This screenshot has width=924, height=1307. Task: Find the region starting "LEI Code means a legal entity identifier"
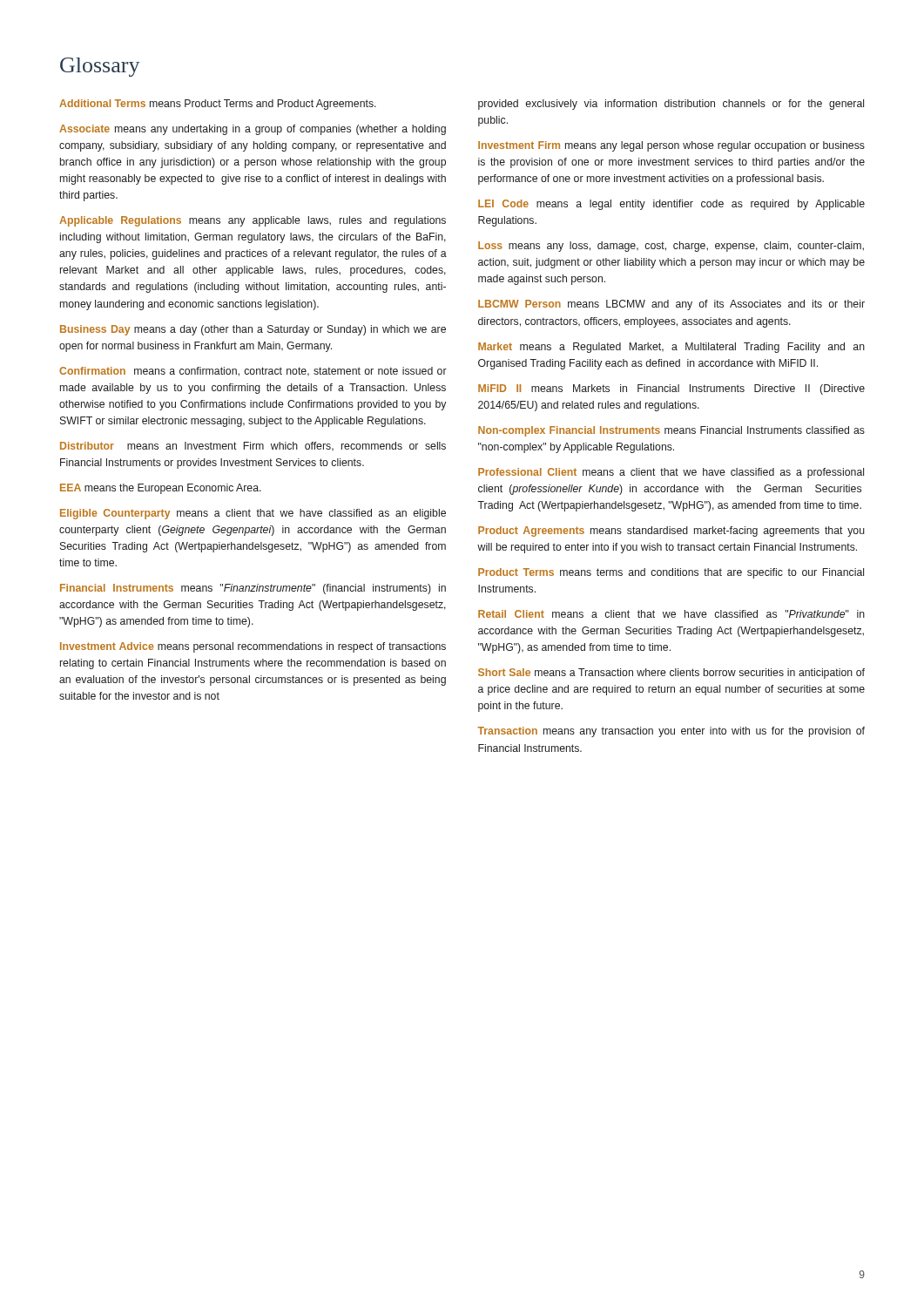(x=671, y=212)
